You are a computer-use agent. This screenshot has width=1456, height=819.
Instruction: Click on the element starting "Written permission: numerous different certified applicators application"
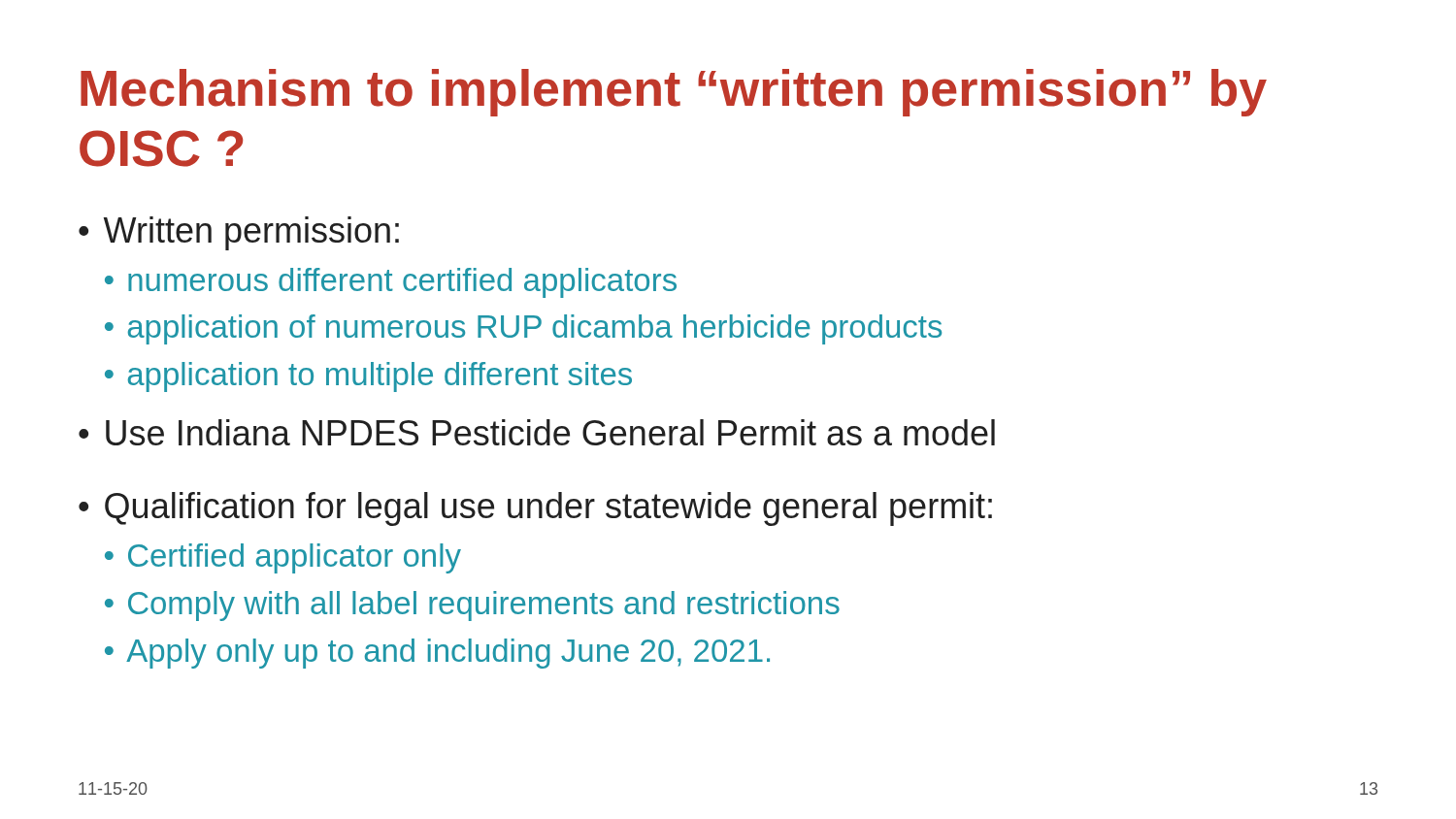click(x=523, y=305)
